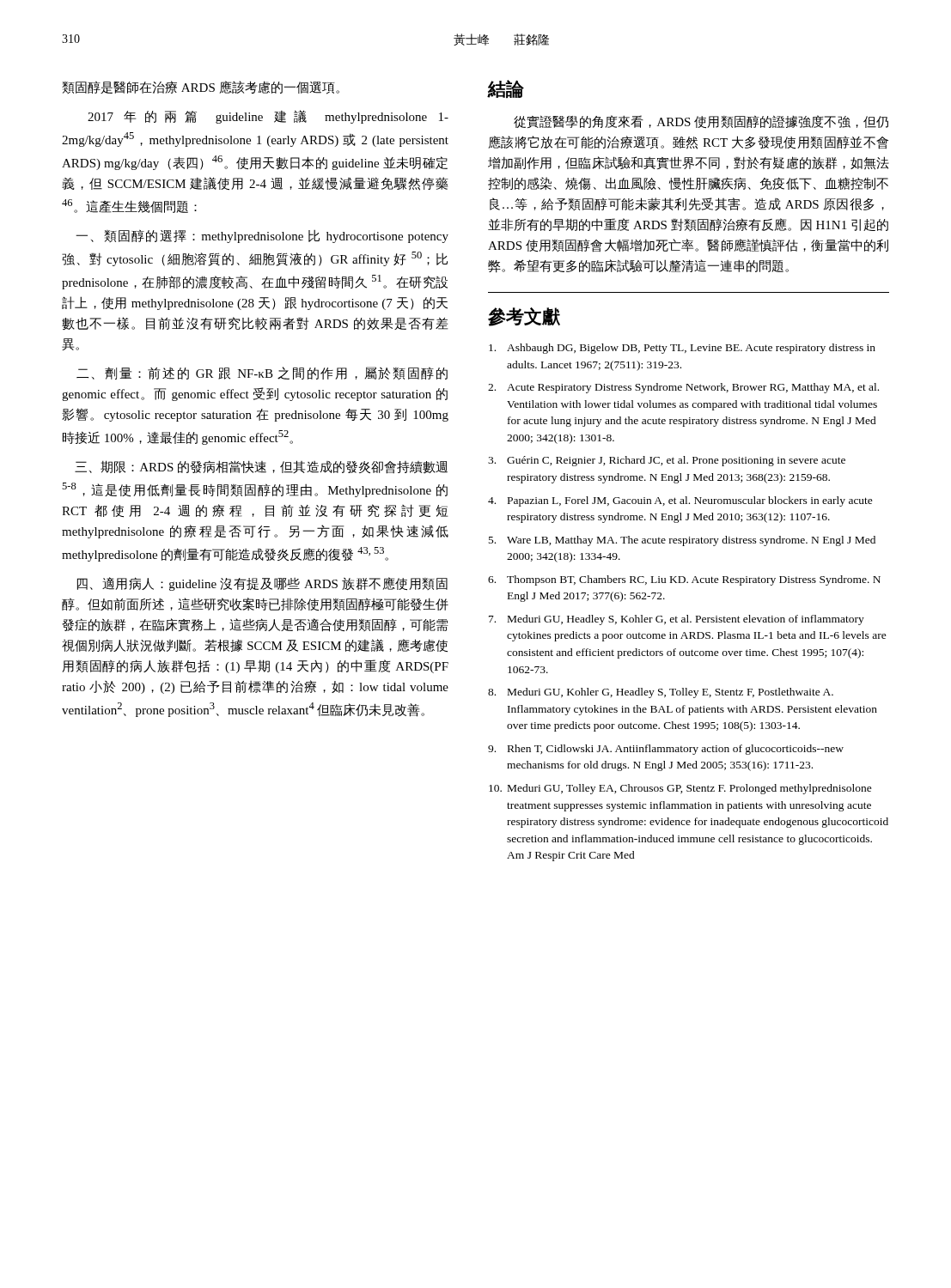Find the region starting "9. Rhen T, Cidlowski JA. Antiinflammatory"

689,757
